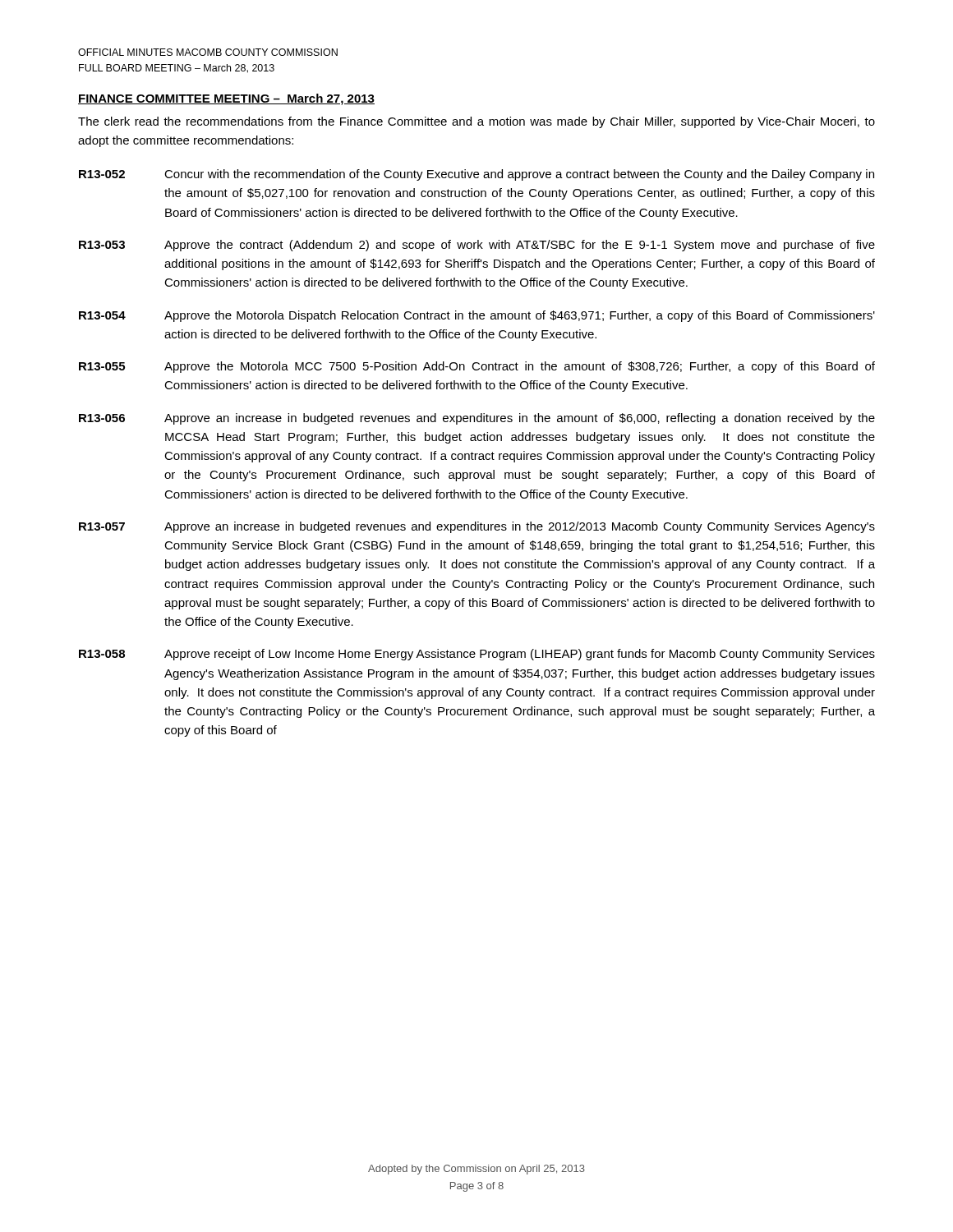Viewport: 953px width, 1232px height.
Task: Find the text starting "FINANCE COMMITTEE MEETING – March 27, 2013"
Action: [226, 98]
